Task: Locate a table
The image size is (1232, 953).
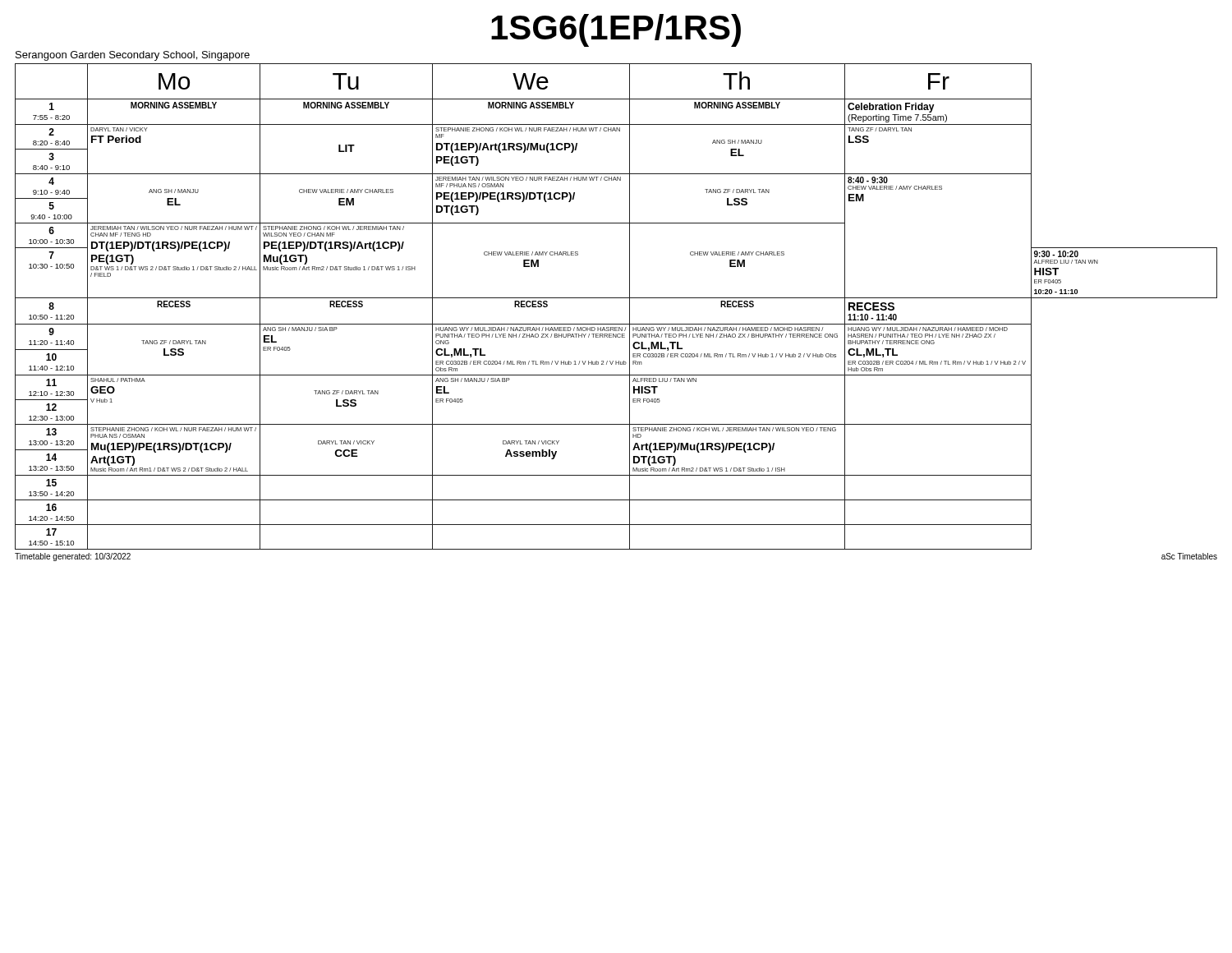Action: coord(616,307)
